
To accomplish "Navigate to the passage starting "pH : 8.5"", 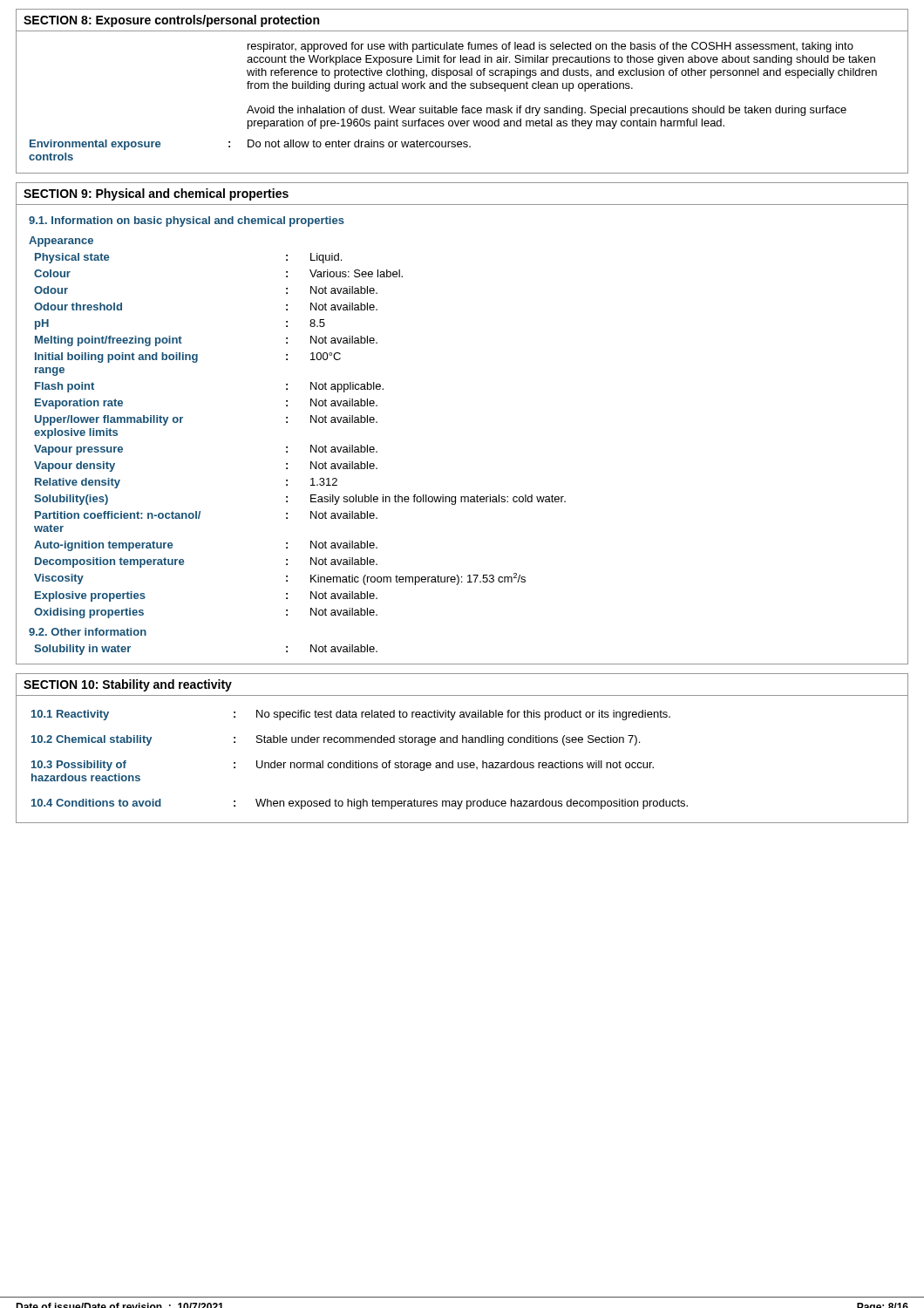I will [x=45, y=323].
